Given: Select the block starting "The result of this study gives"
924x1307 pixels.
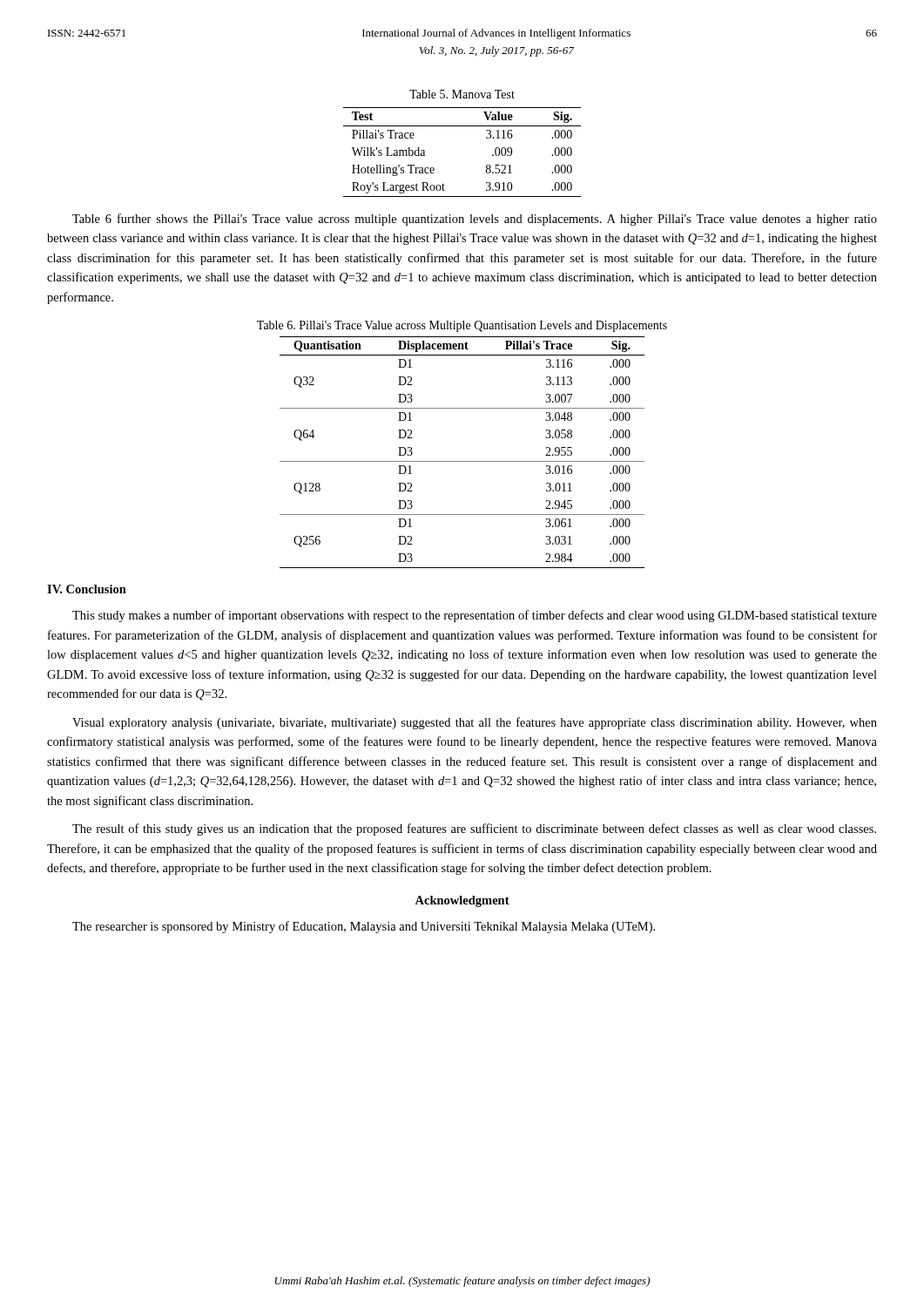Looking at the screenshot, I should tap(462, 848).
